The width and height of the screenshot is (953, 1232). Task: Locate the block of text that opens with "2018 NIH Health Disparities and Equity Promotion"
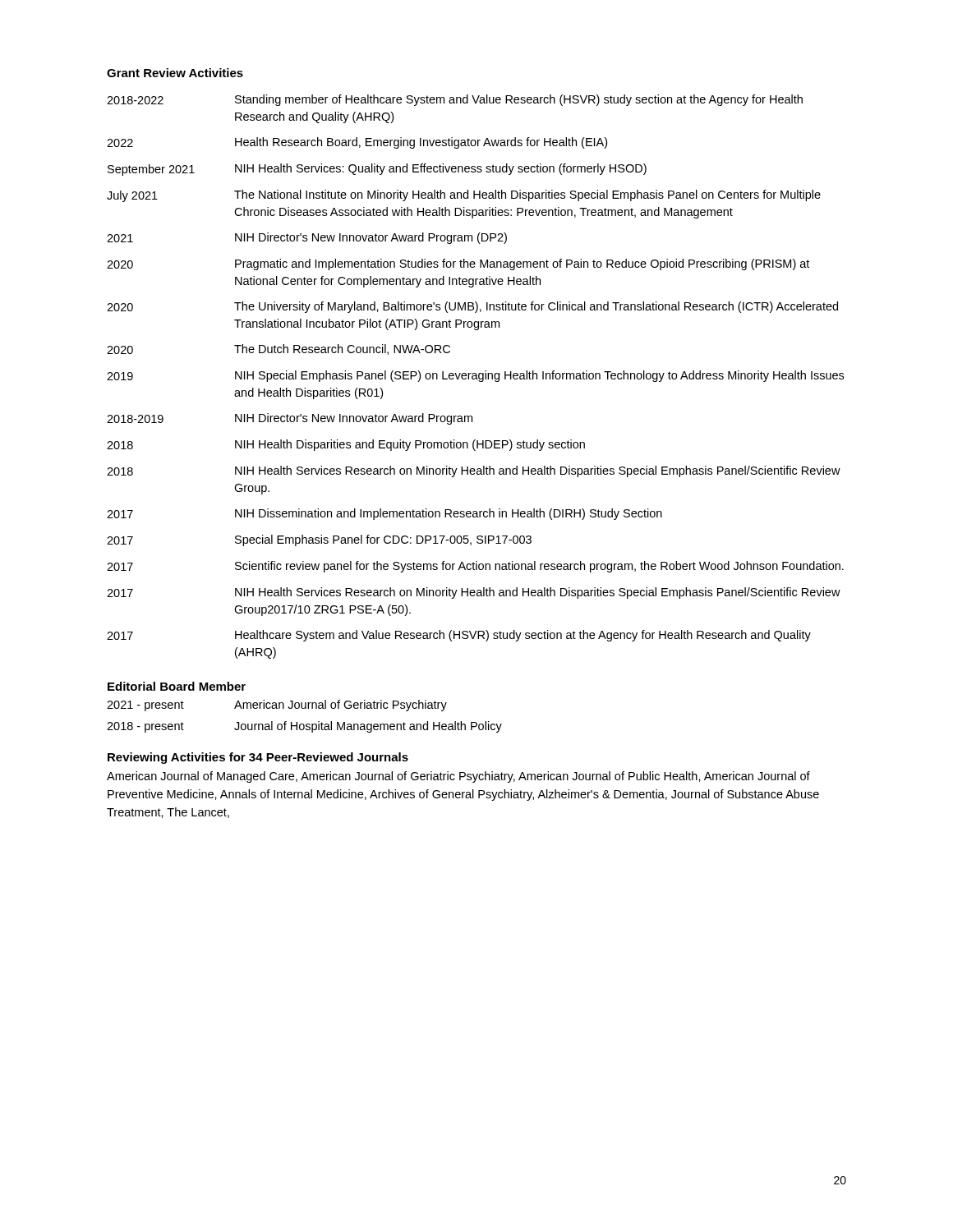point(476,445)
